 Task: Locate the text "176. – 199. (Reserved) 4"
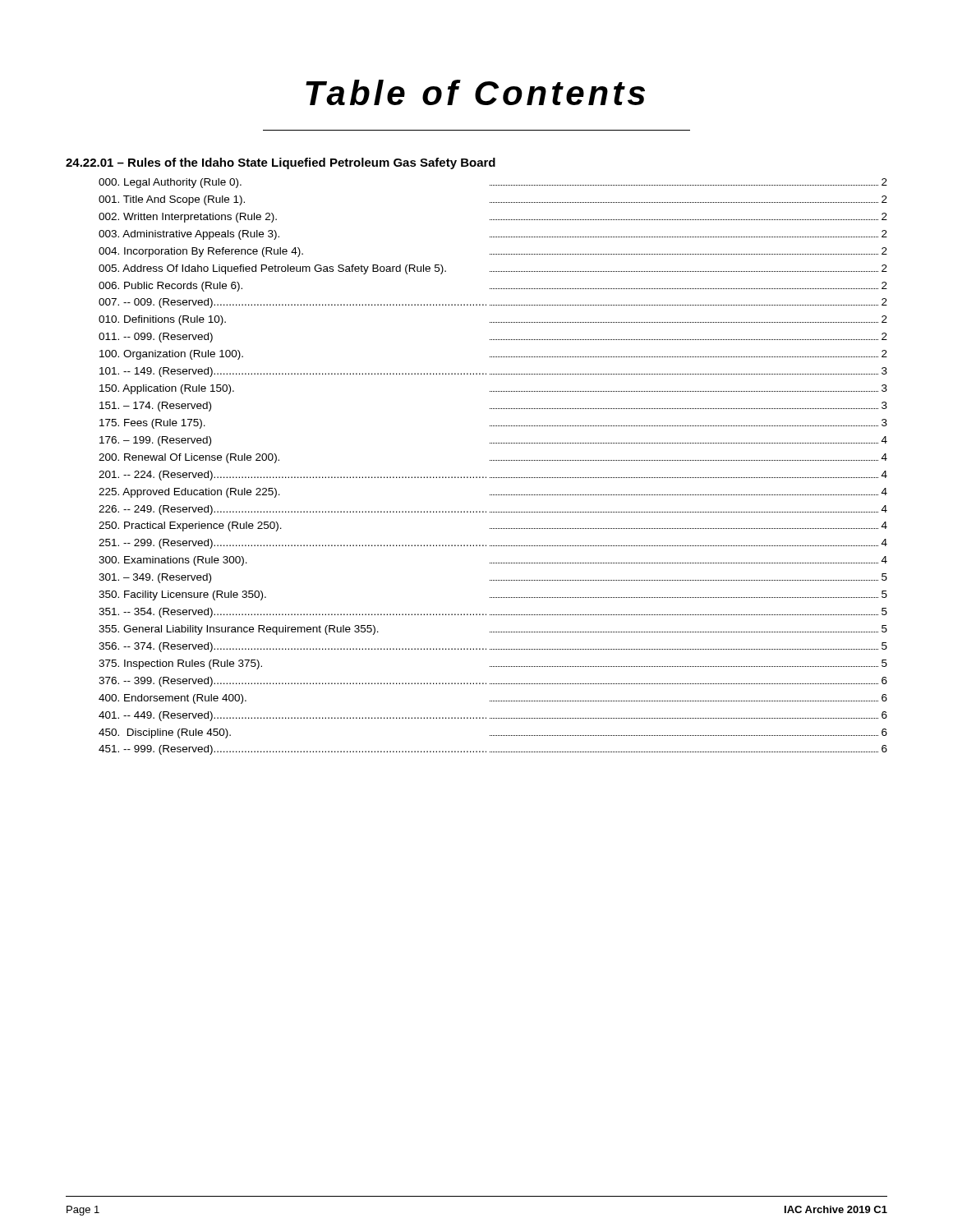pos(493,441)
